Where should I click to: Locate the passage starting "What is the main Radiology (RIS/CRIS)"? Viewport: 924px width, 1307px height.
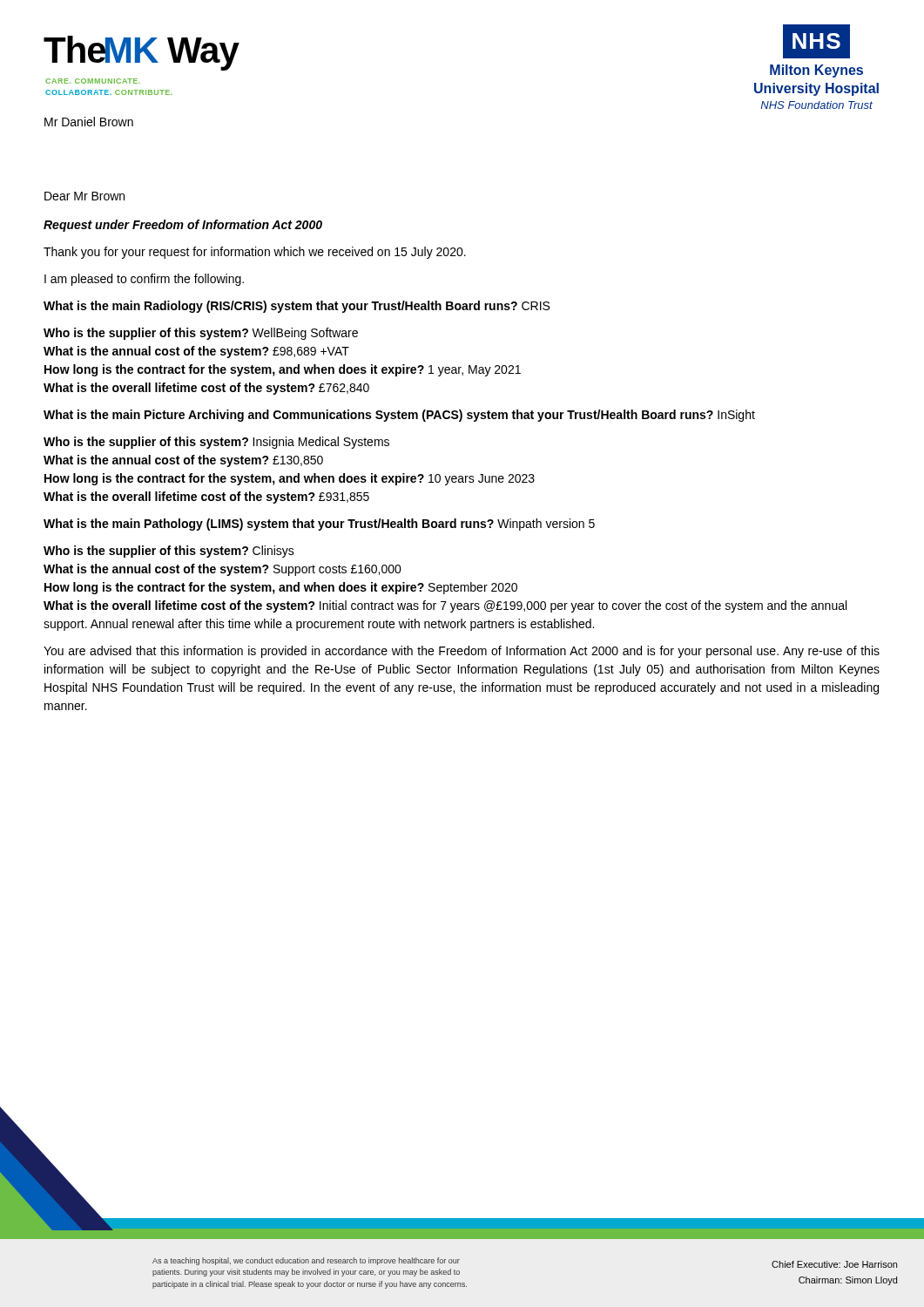297,306
